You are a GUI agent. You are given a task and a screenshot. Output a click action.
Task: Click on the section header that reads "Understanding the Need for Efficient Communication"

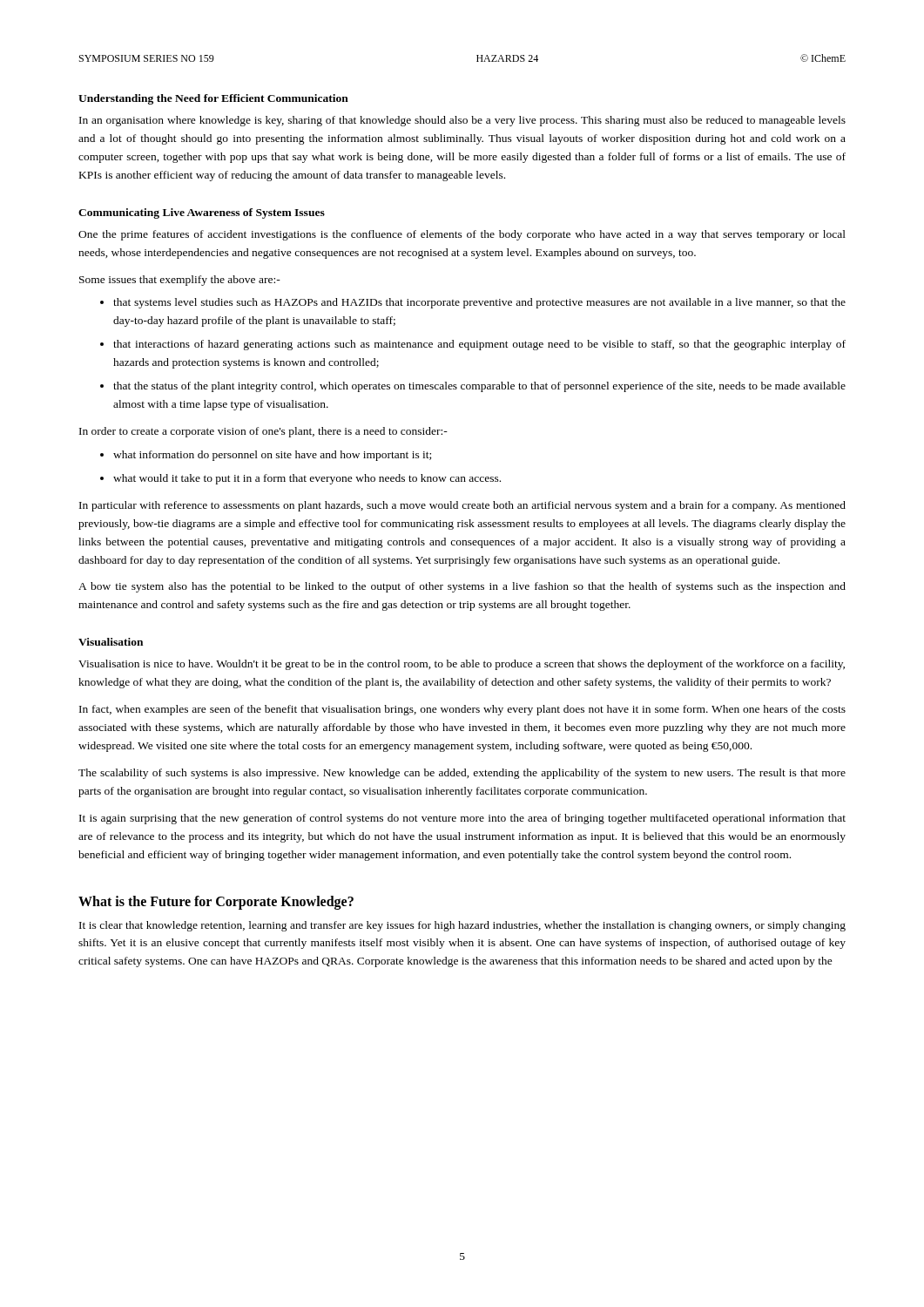point(213,98)
